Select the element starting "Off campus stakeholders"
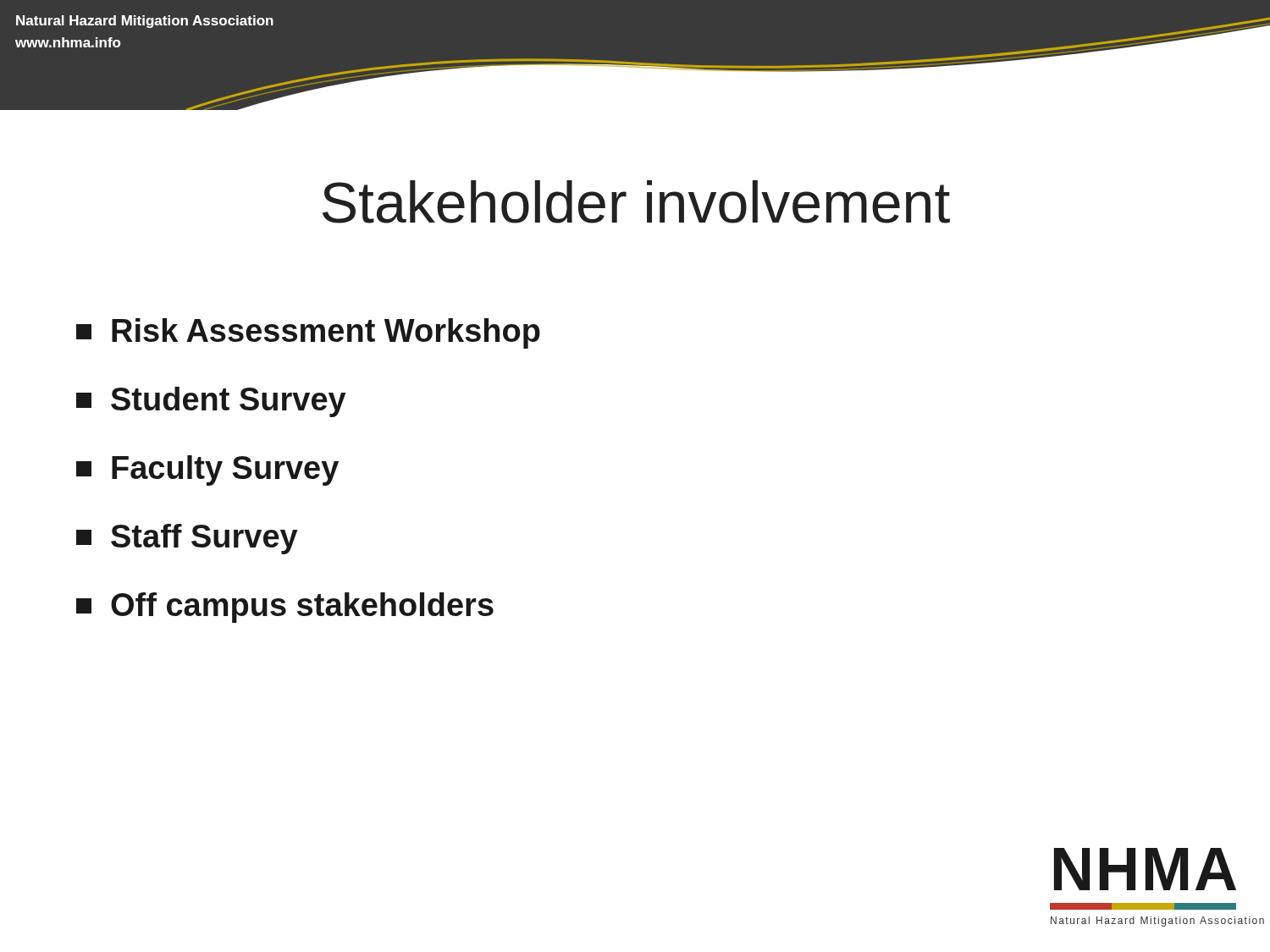The height and width of the screenshot is (952, 1270). tap(285, 605)
